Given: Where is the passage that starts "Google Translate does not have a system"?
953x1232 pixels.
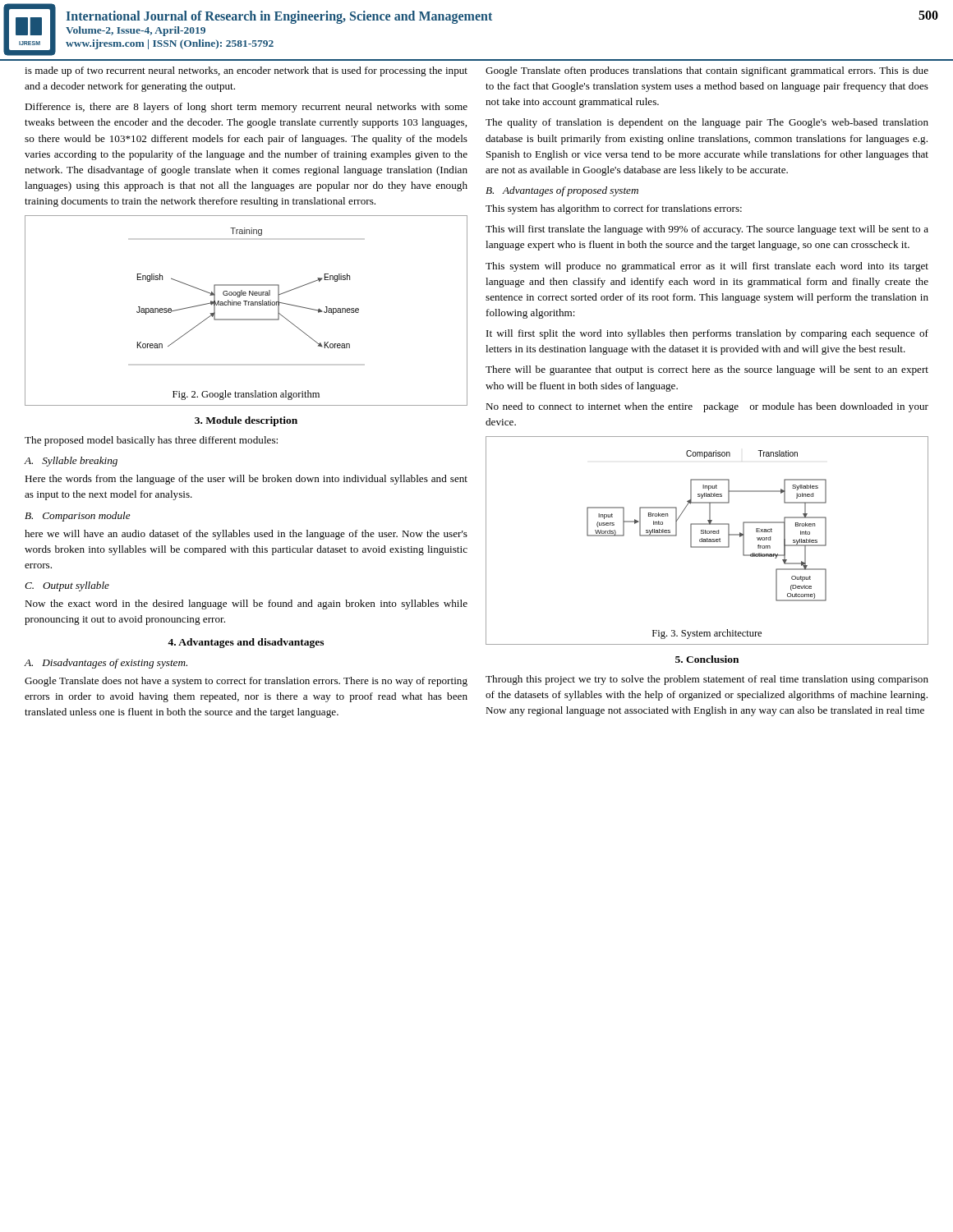Looking at the screenshot, I should (x=246, y=696).
